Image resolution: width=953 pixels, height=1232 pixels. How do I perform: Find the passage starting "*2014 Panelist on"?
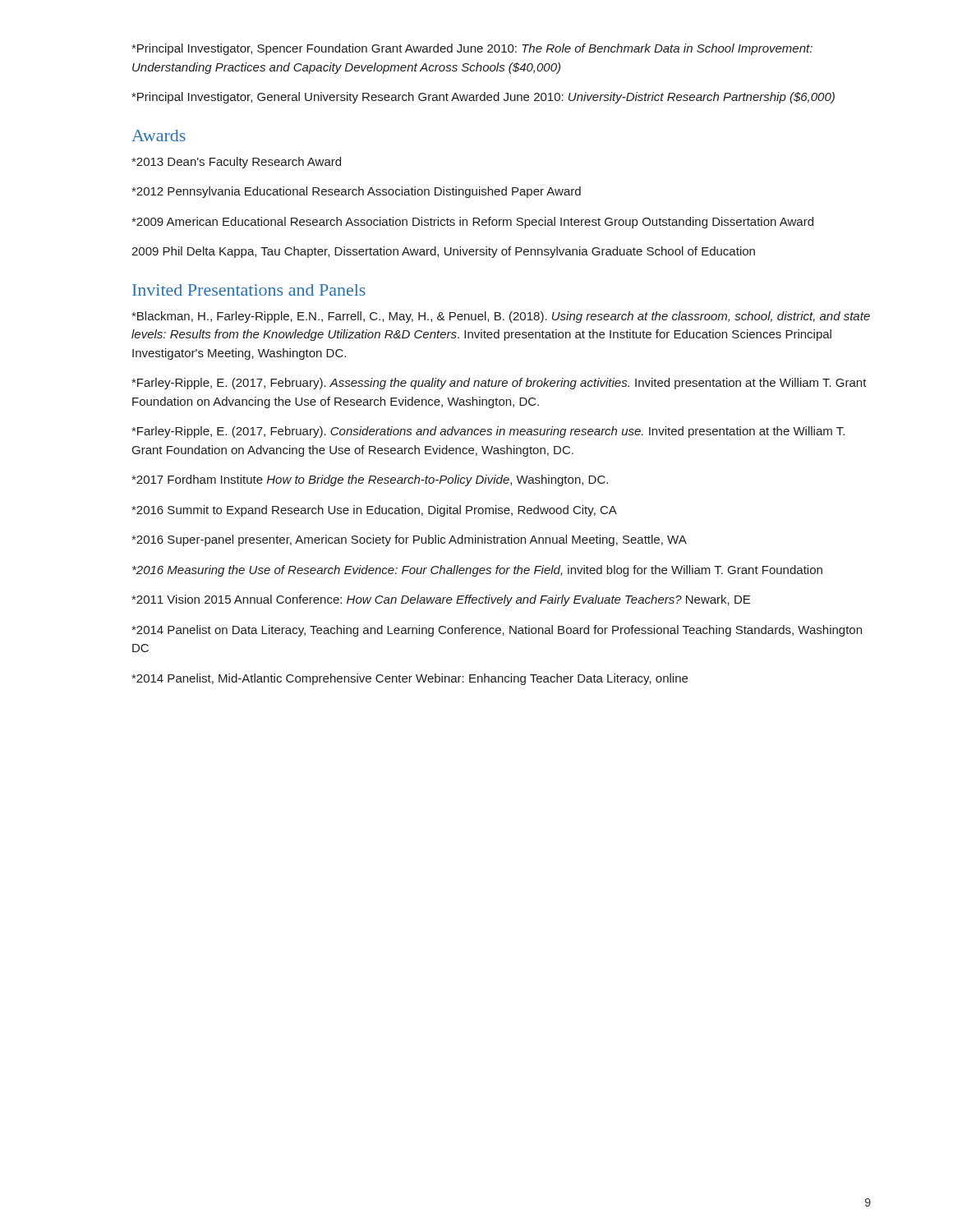tap(497, 638)
